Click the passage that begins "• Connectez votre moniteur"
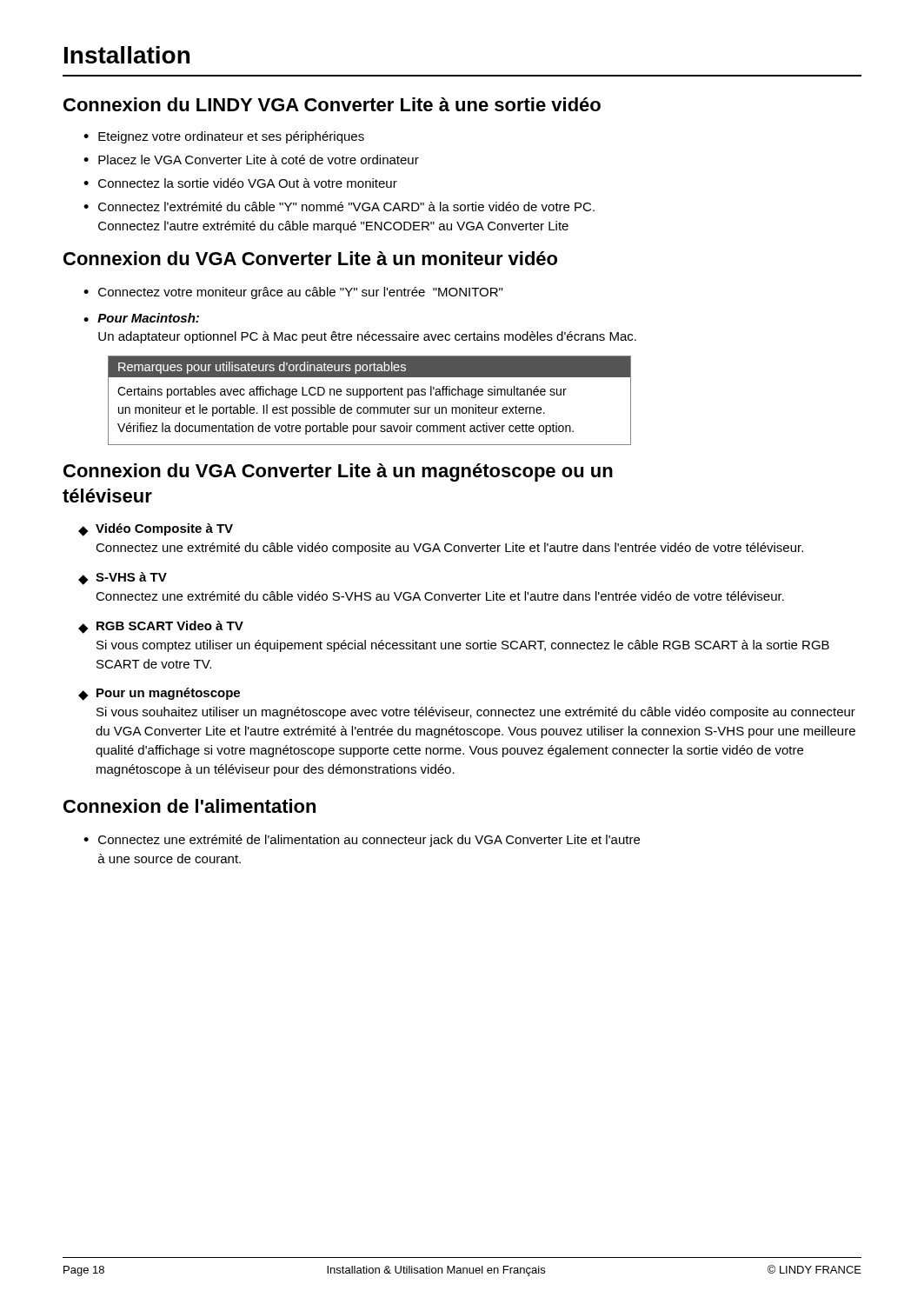Image resolution: width=924 pixels, height=1304 pixels. tap(293, 292)
